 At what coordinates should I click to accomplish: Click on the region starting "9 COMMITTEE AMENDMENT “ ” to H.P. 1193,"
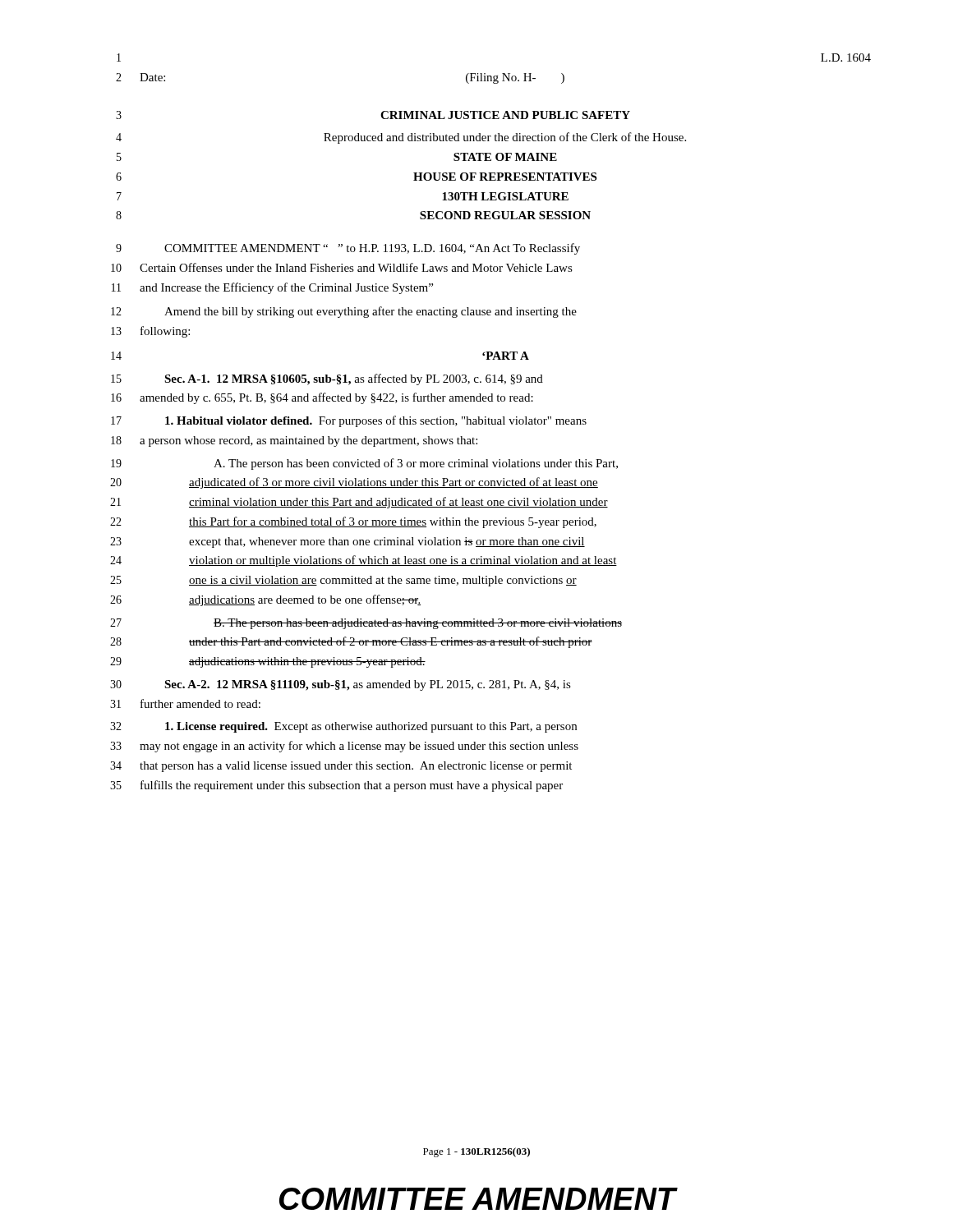point(476,249)
